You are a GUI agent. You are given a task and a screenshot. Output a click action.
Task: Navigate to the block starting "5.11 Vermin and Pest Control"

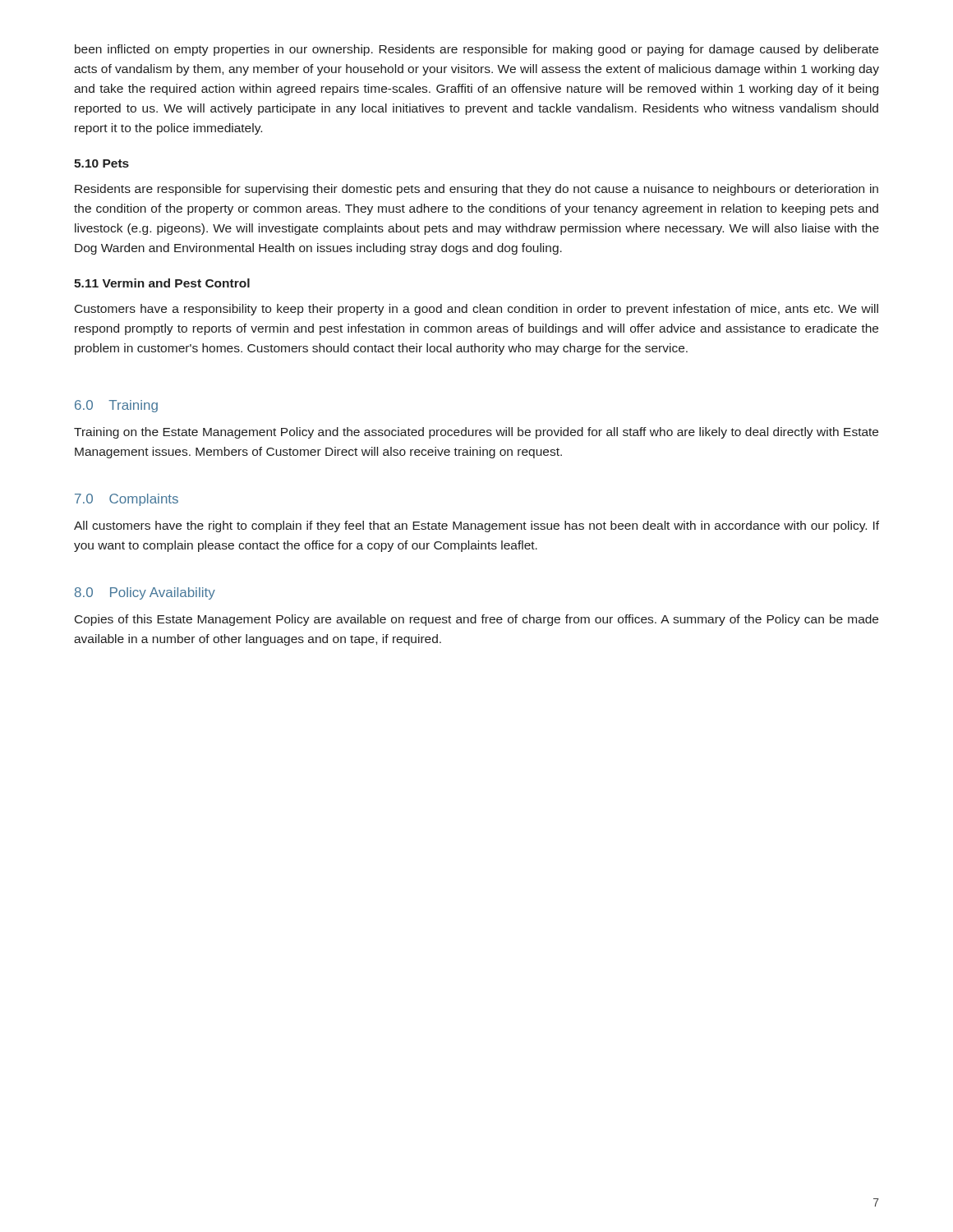[162, 283]
